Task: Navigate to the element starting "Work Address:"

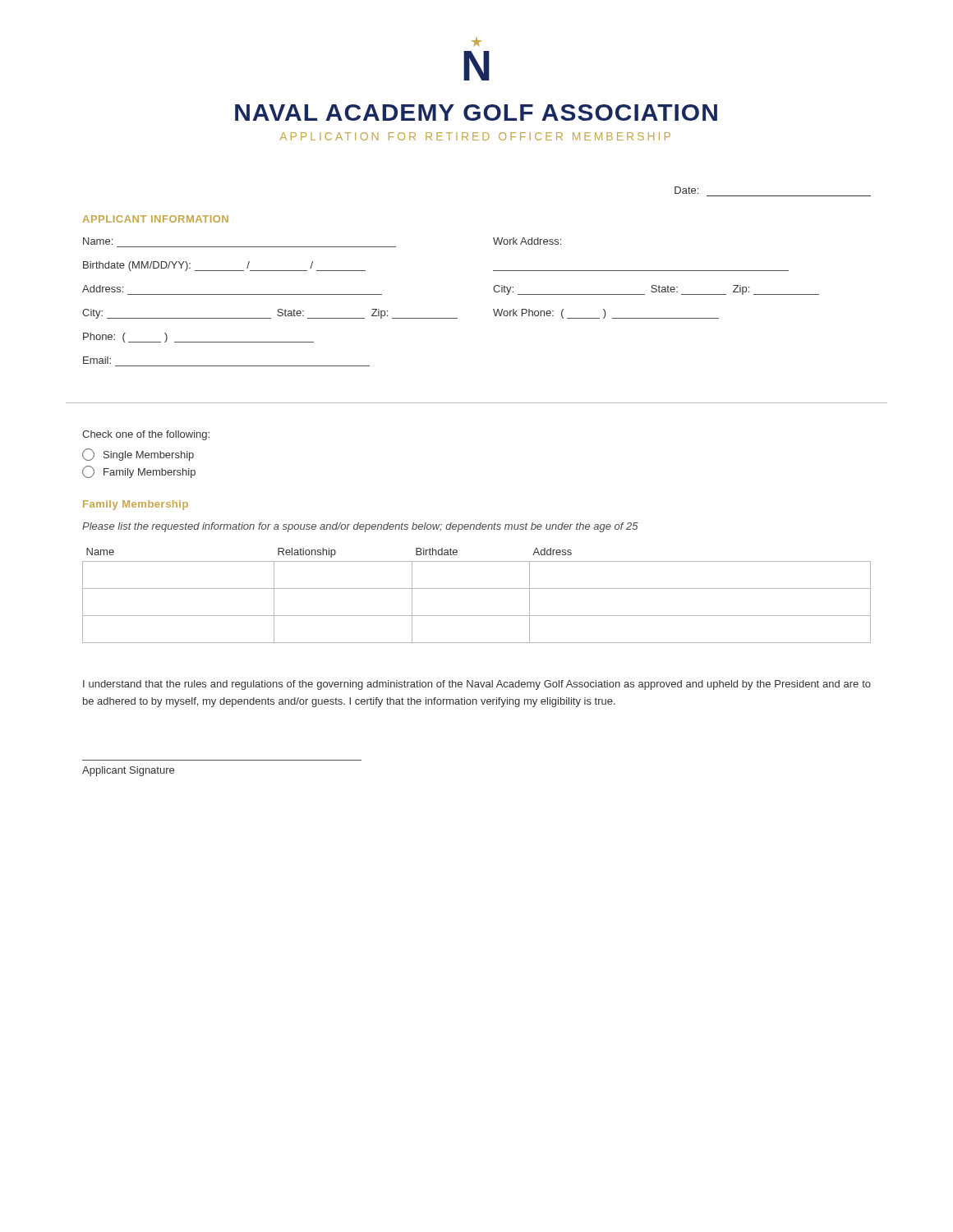Action: tap(528, 241)
